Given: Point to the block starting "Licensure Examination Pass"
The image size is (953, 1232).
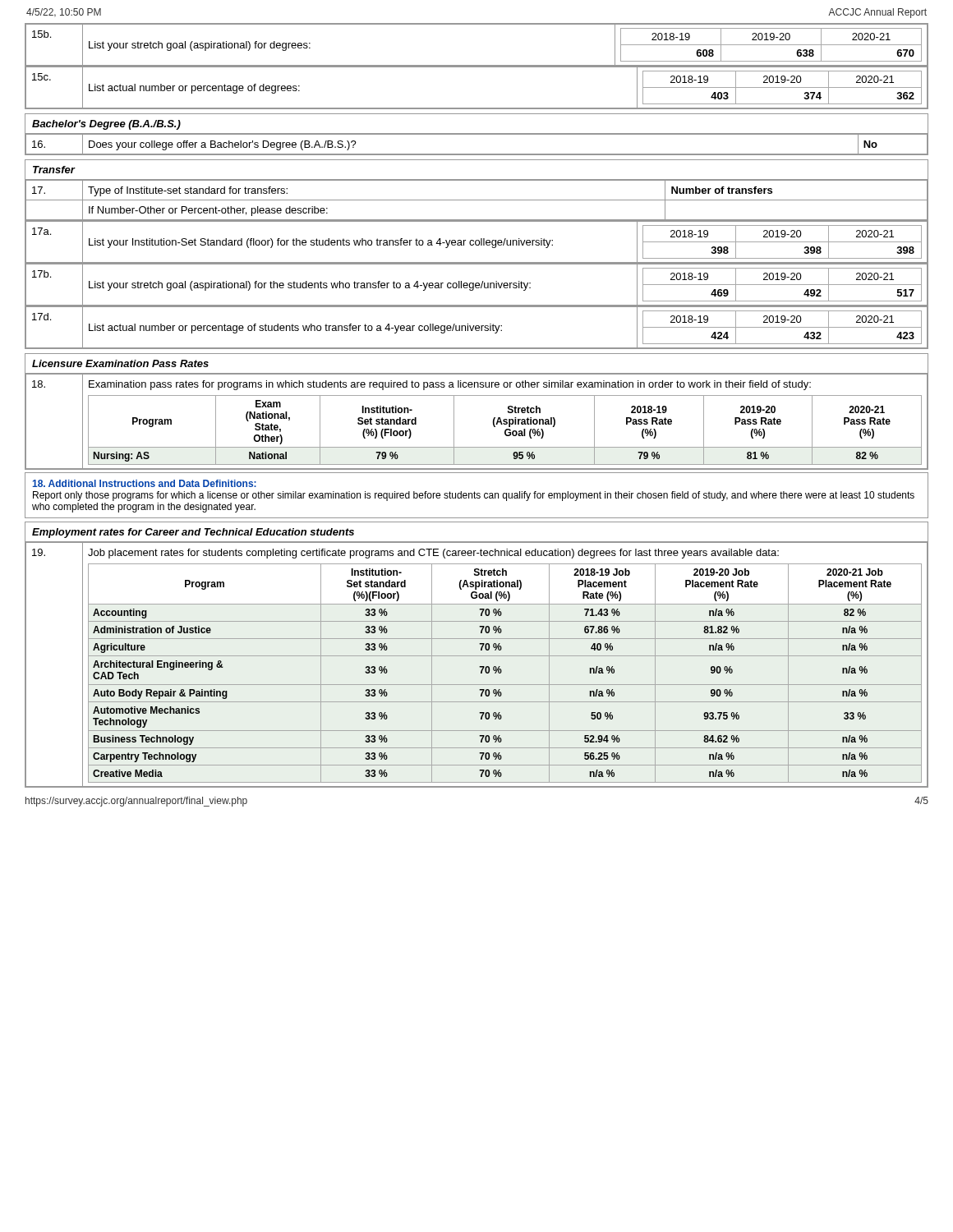Looking at the screenshot, I should pyautogui.click(x=120, y=363).
